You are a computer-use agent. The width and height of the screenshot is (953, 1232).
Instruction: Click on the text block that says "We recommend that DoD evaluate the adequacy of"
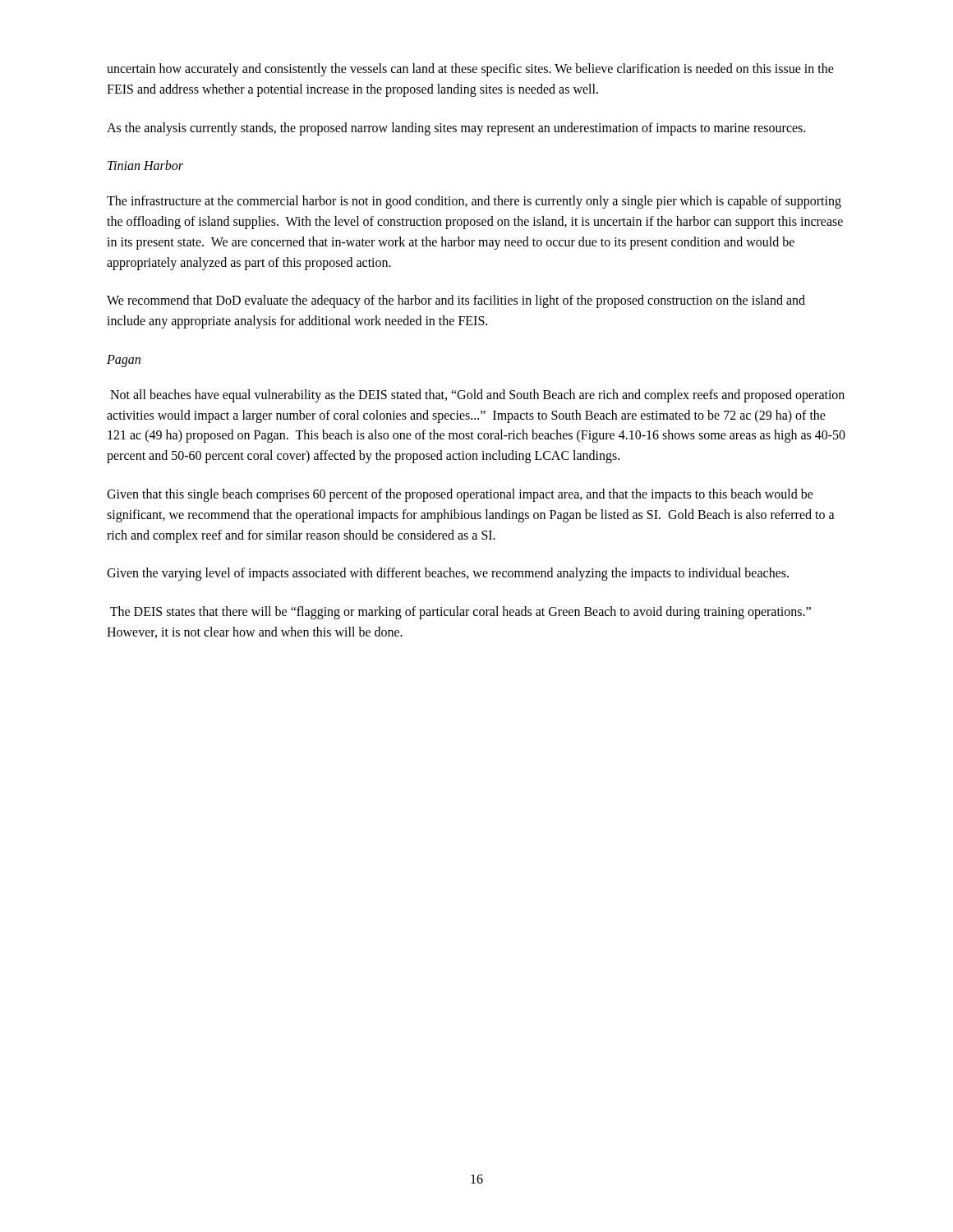[x=456, y=311]
